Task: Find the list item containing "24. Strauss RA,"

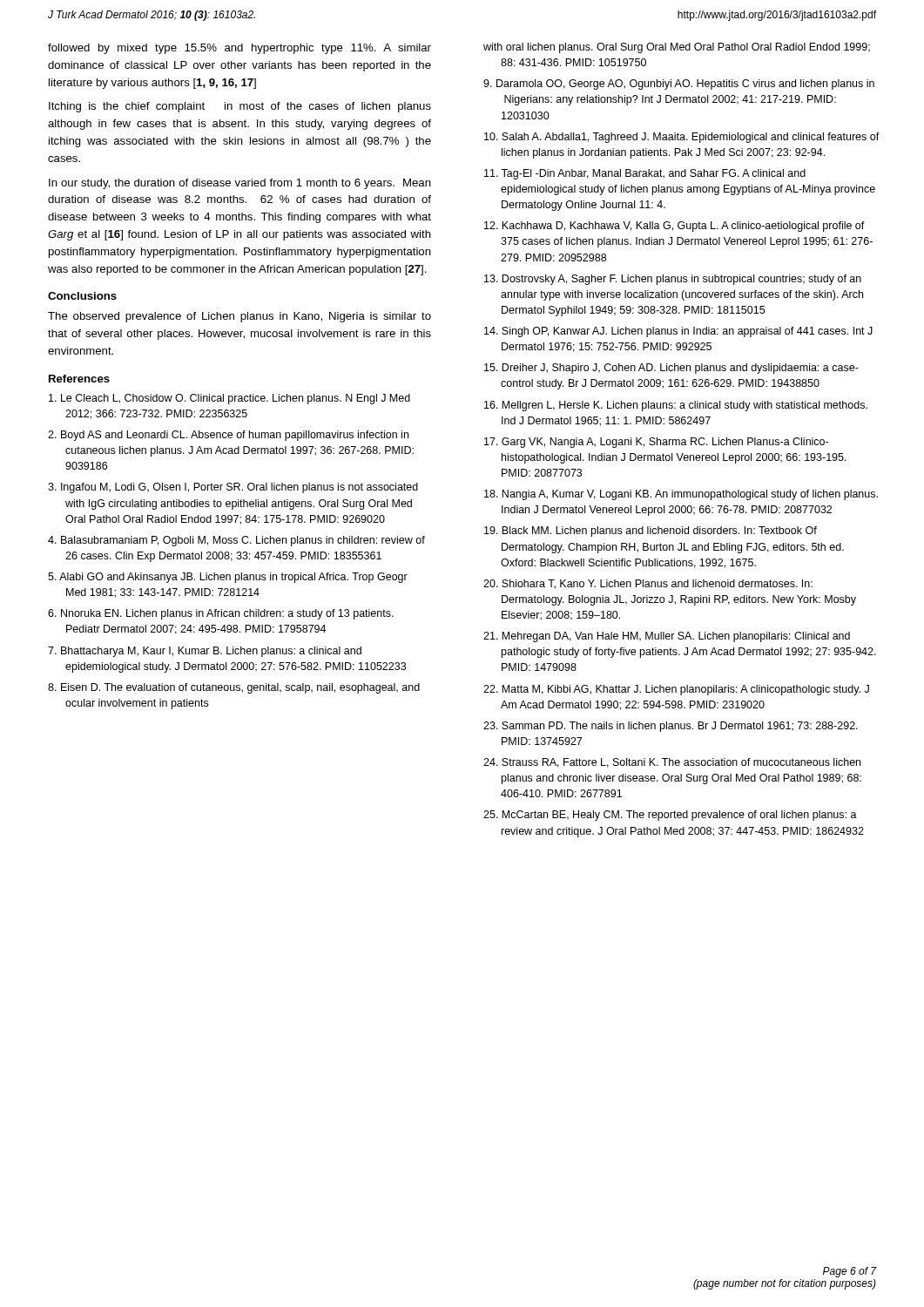Action: (673, 778)
